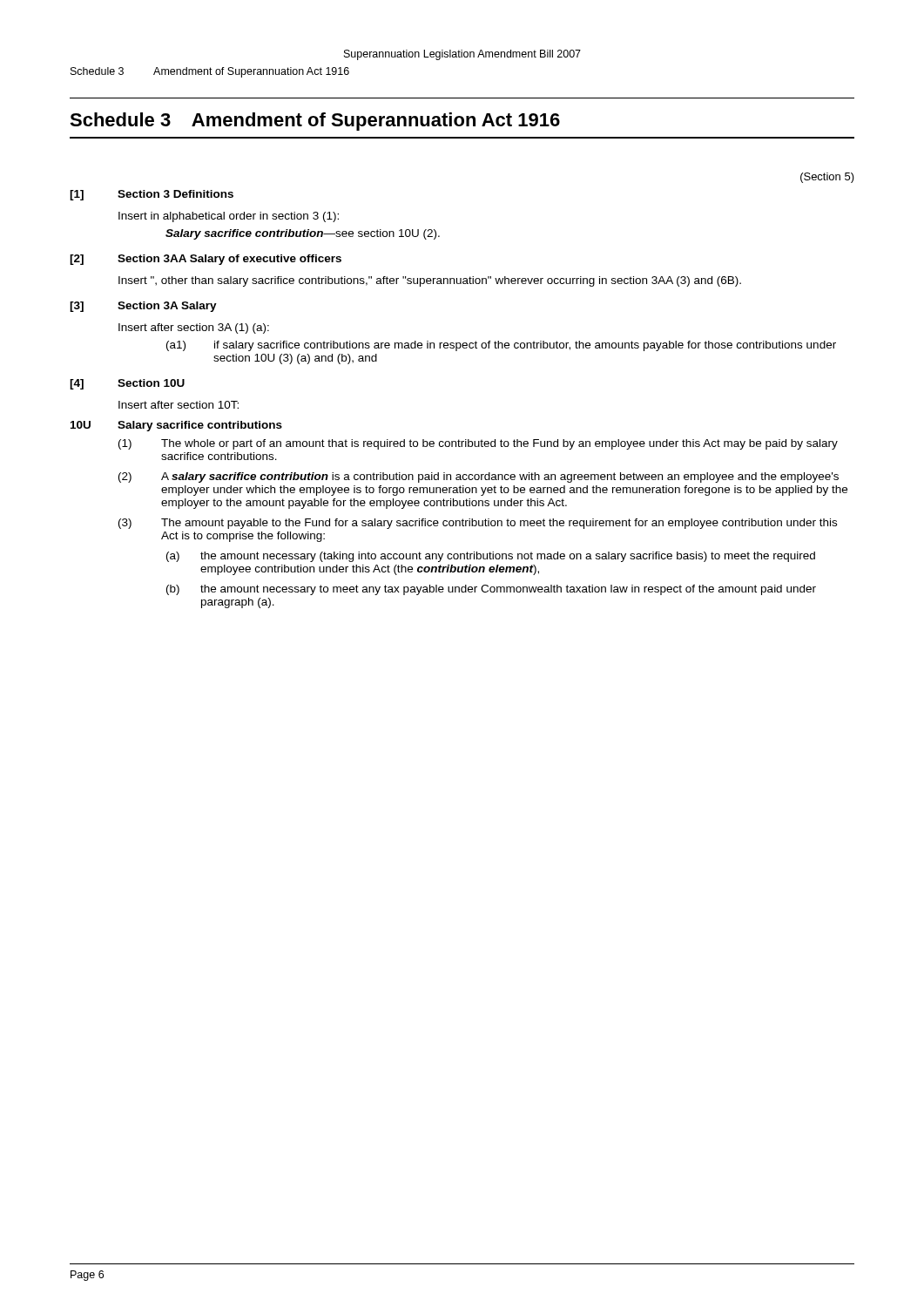
Task: Select the text block that reads "Insert ", other than salary sacrifice contributions,""
Action: pyautogui.click(x=430, y=280)
